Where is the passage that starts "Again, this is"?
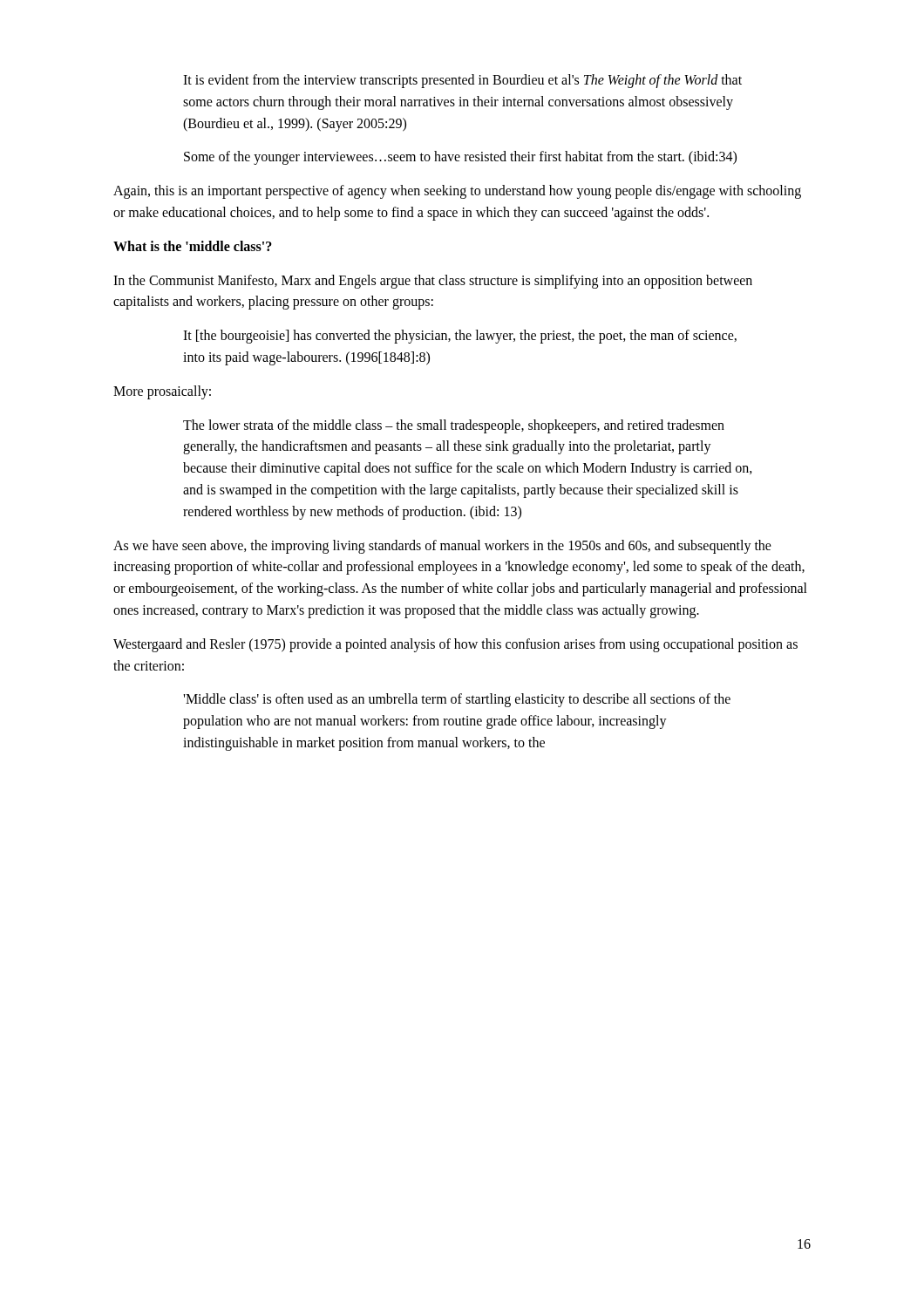Viewport: 924px width, 1308px height. [457, 201]
